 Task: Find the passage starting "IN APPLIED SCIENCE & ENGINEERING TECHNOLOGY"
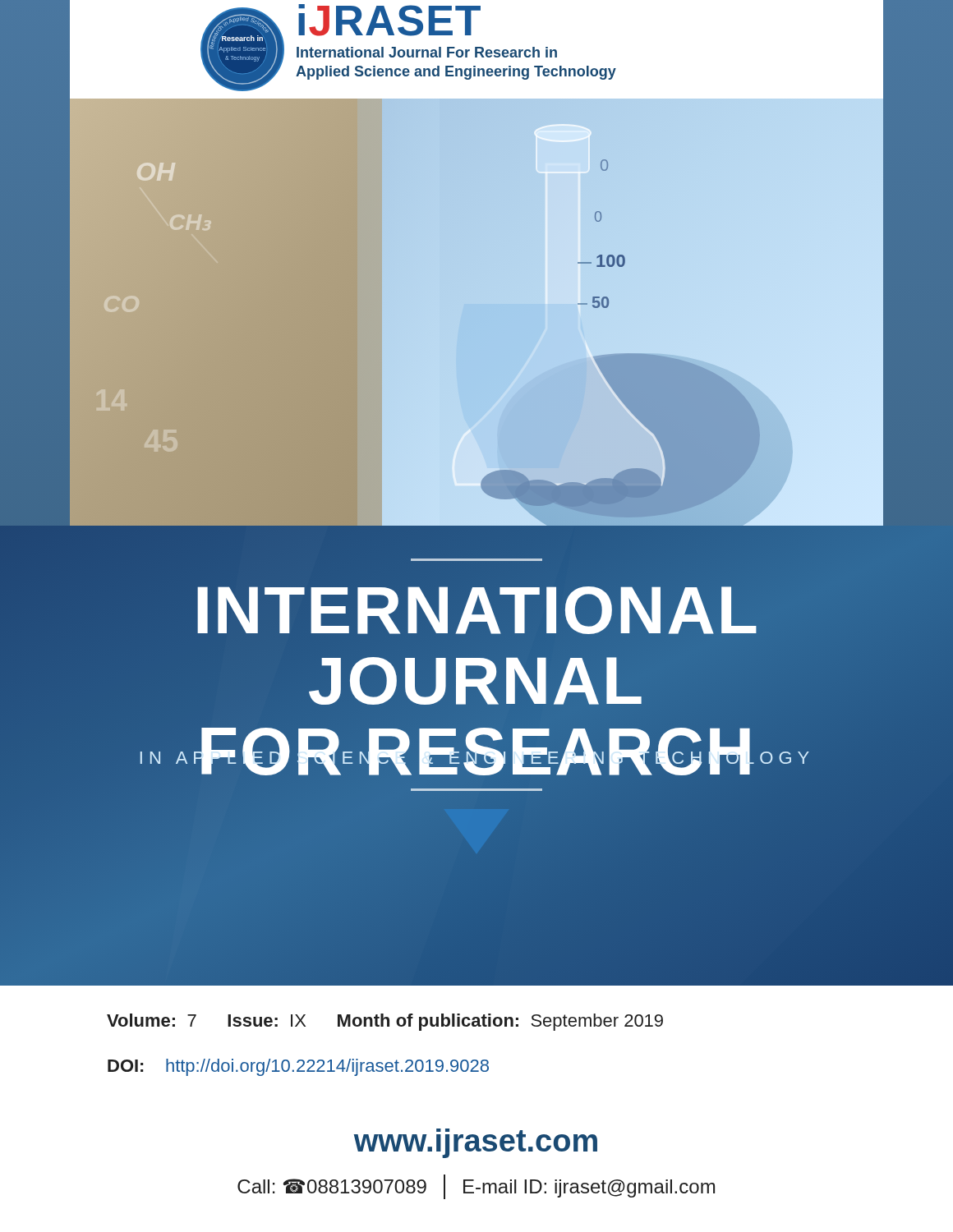[x=476, y=758]
